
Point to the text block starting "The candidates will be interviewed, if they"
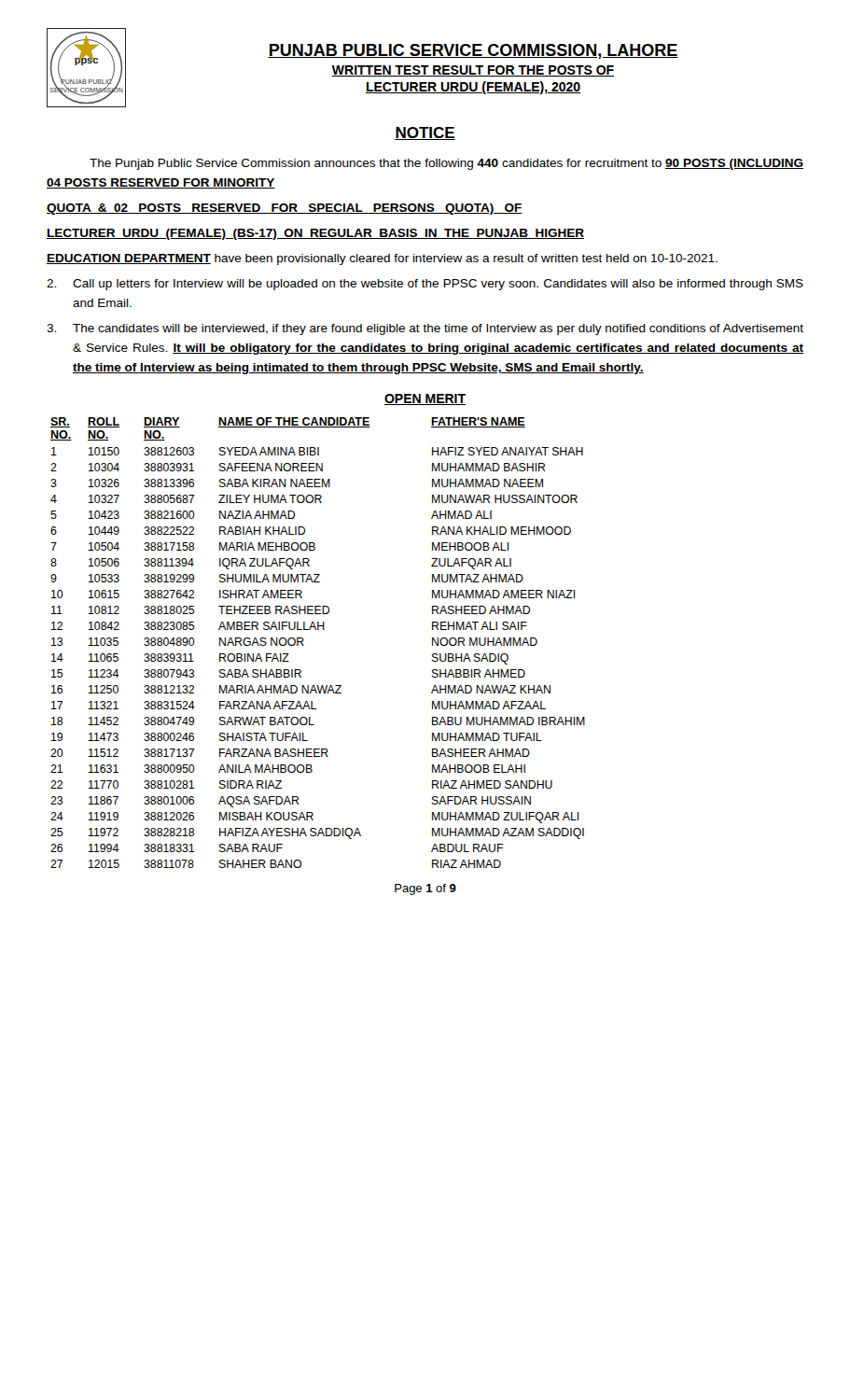(425, 349)
